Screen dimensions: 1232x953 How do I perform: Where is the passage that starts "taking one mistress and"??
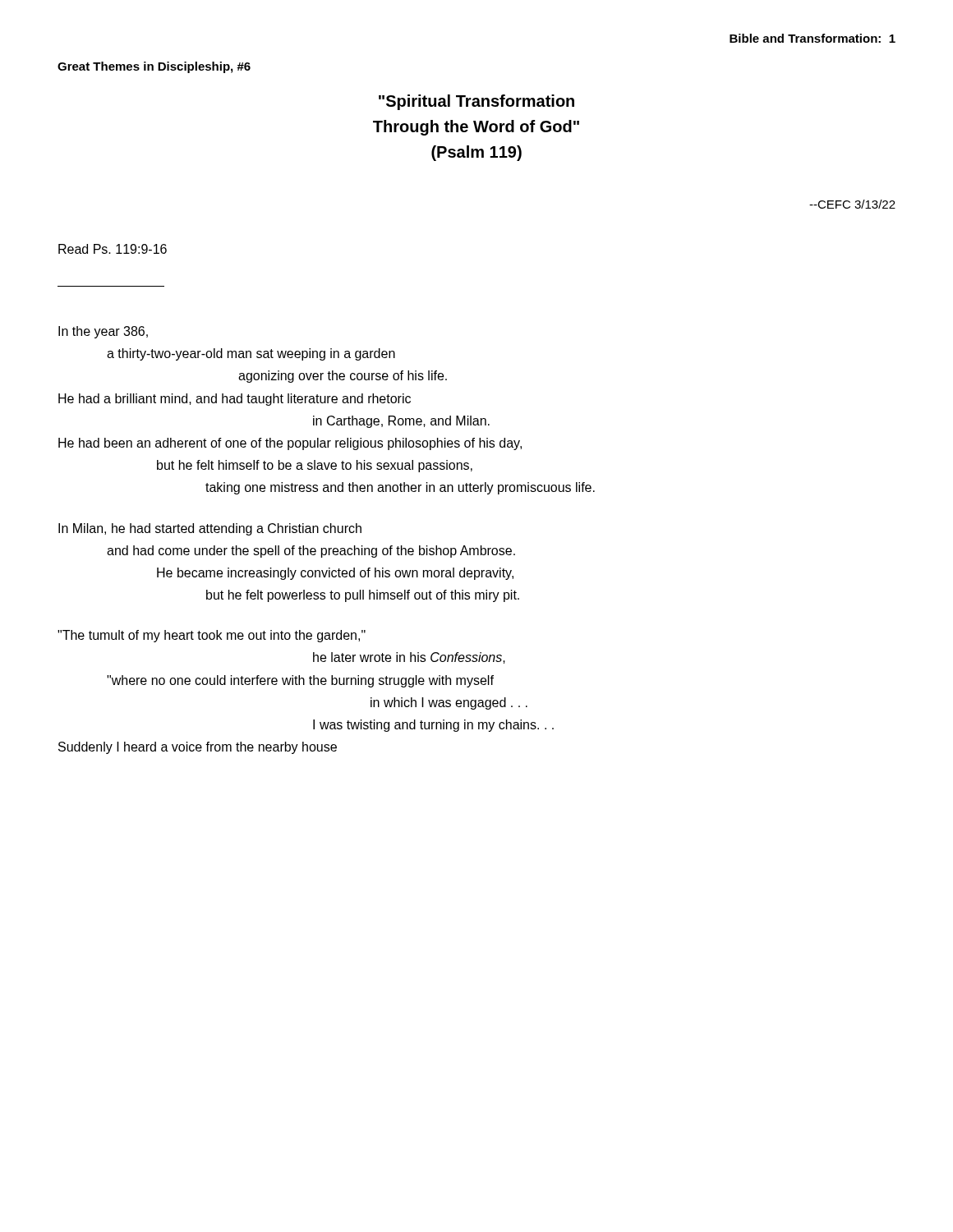(x=400, y=488)
